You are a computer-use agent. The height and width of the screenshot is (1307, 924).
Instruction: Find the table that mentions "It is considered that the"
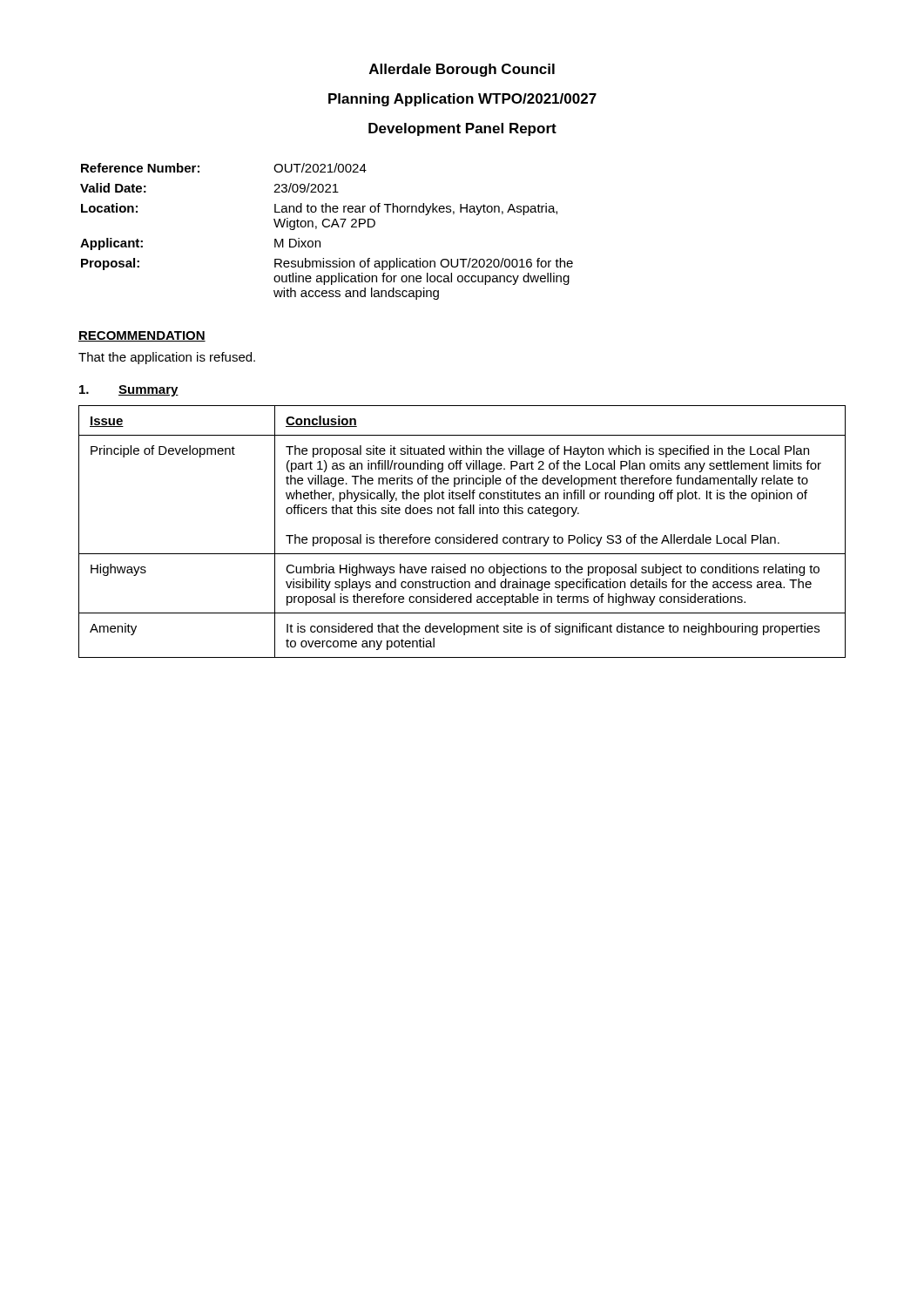pos(462,531)
